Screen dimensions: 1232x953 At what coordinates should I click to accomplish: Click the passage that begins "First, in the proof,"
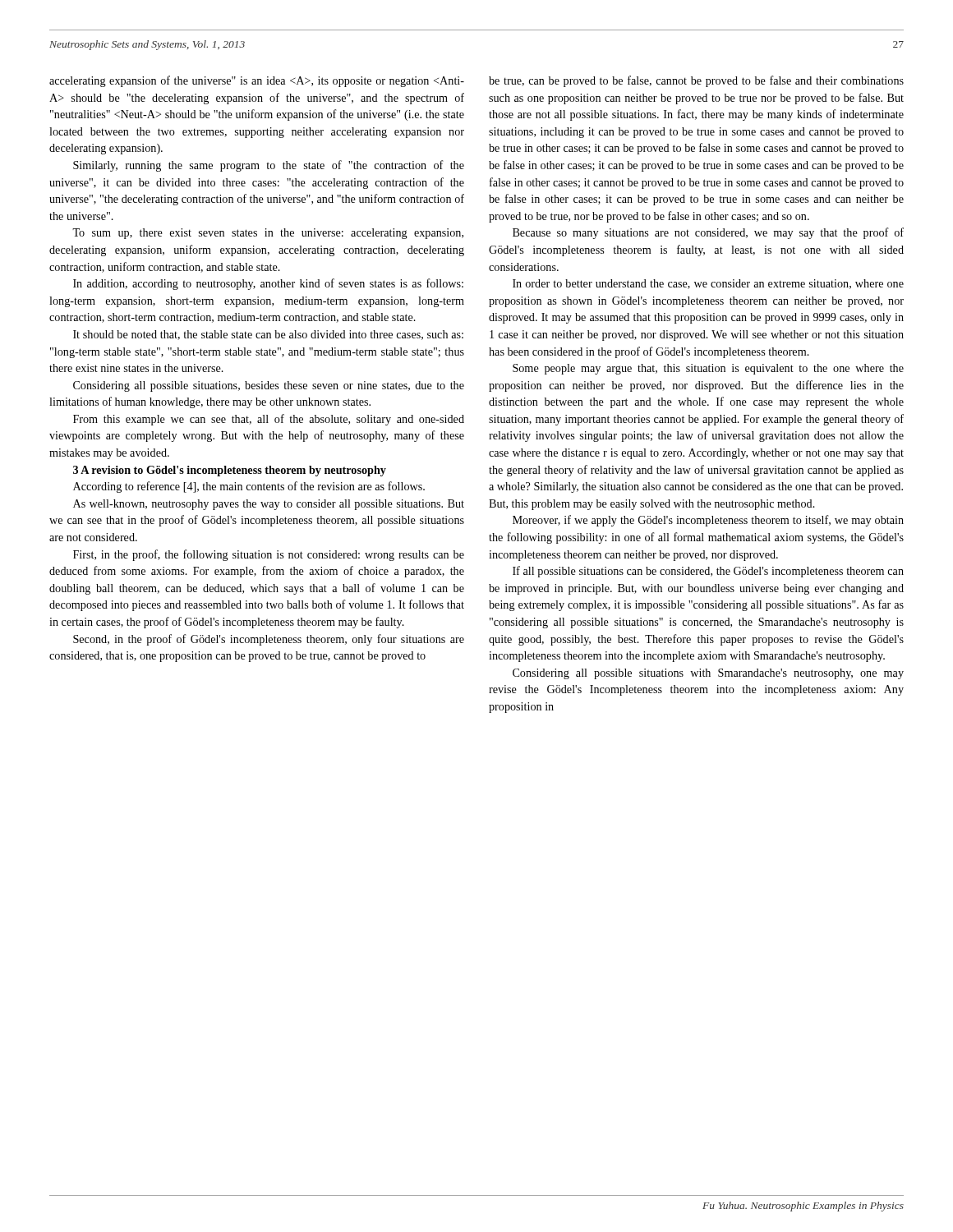[257, 588]
